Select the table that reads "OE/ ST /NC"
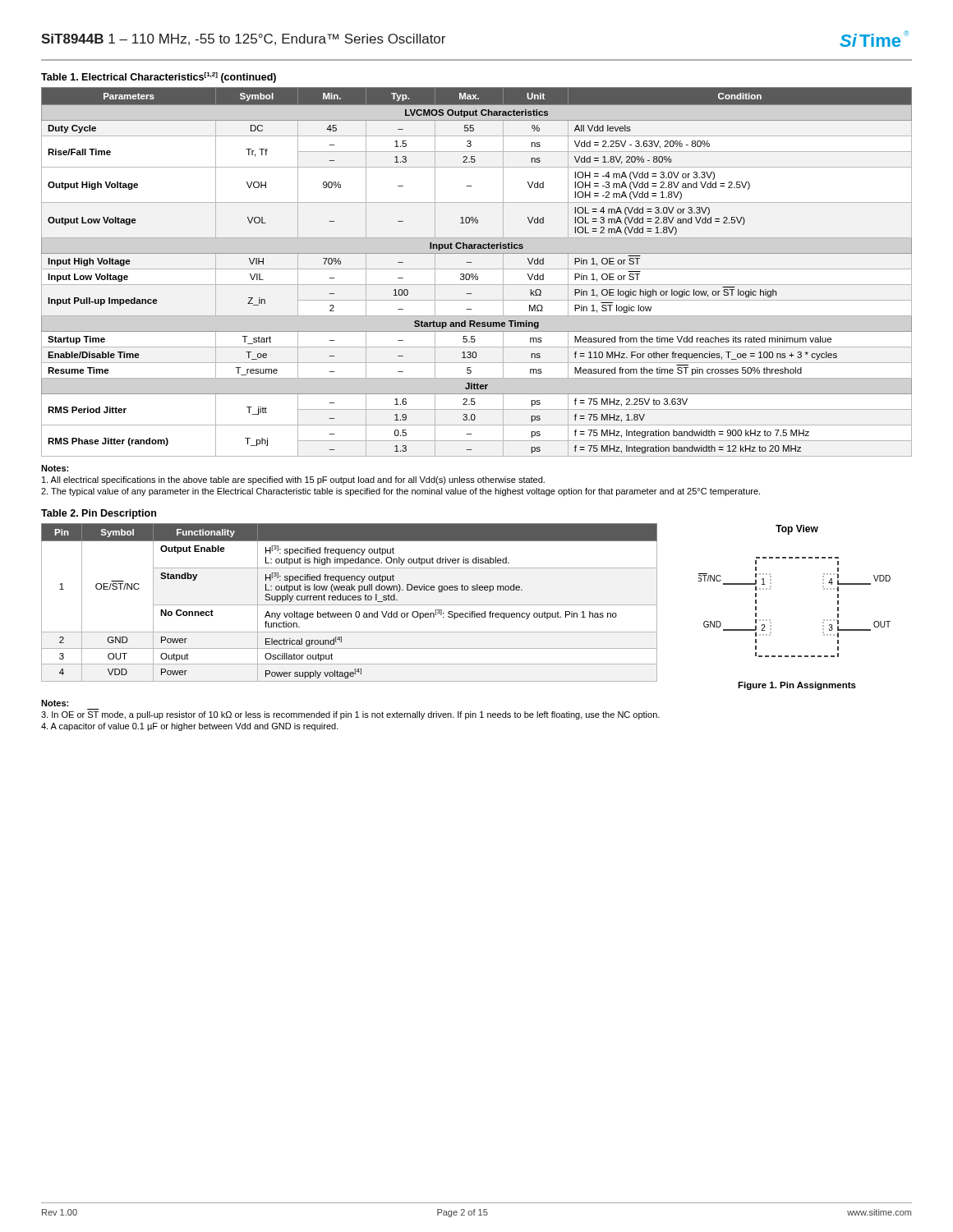953x1232 pixels. [349, 603]
